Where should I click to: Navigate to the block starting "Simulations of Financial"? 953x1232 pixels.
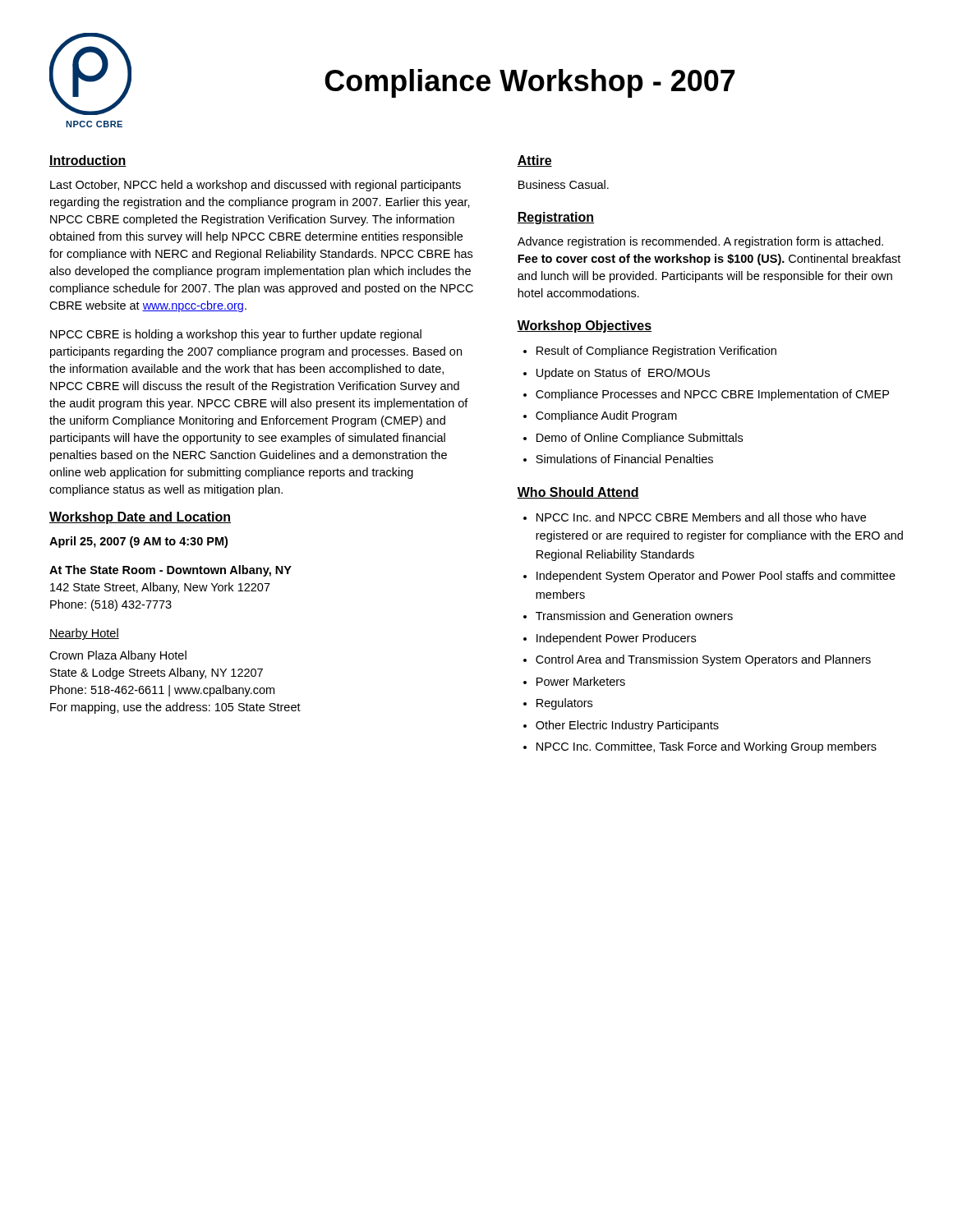(x=625, y=459)
